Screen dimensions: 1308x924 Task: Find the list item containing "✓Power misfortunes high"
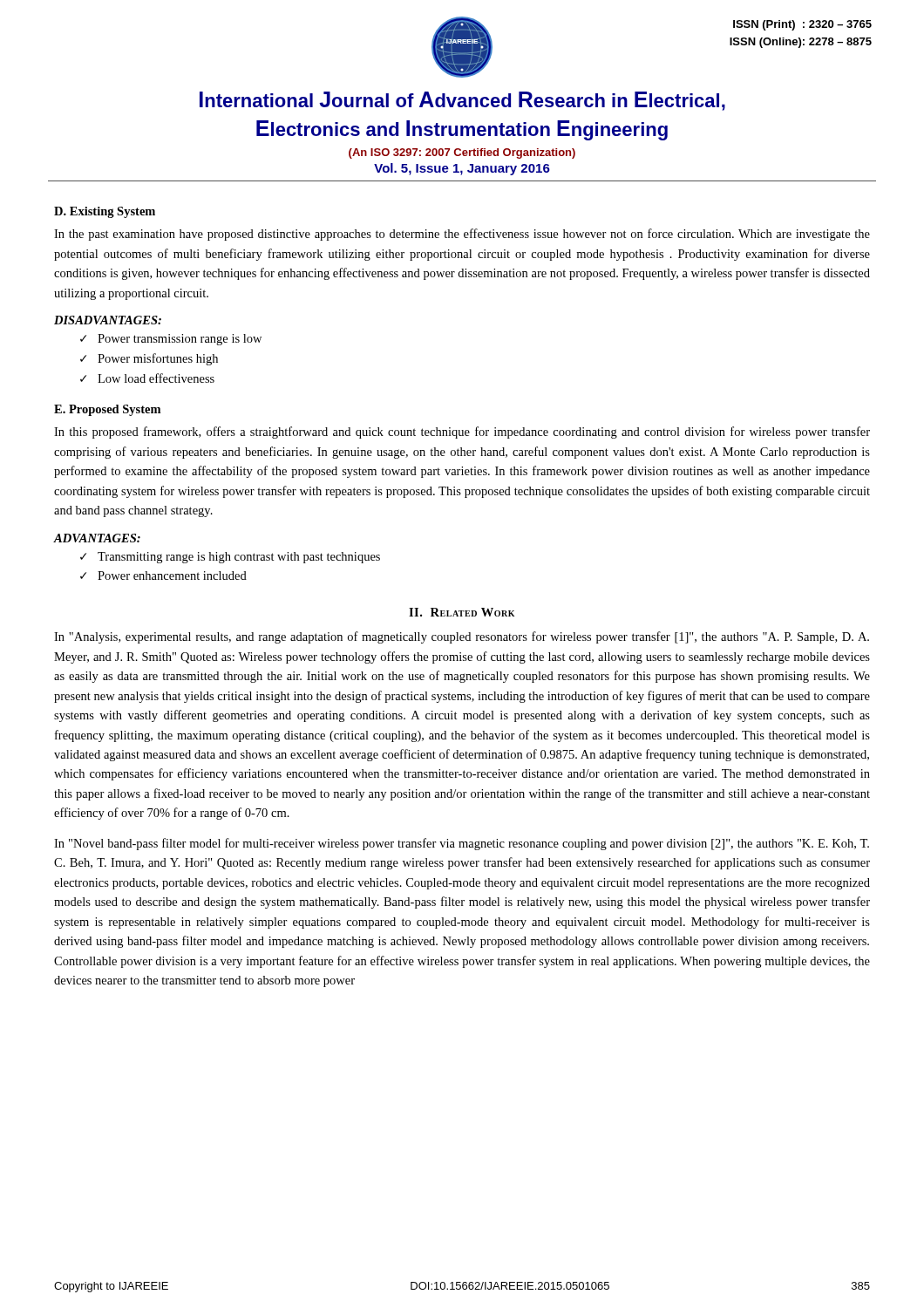click(x=148, y=359)
